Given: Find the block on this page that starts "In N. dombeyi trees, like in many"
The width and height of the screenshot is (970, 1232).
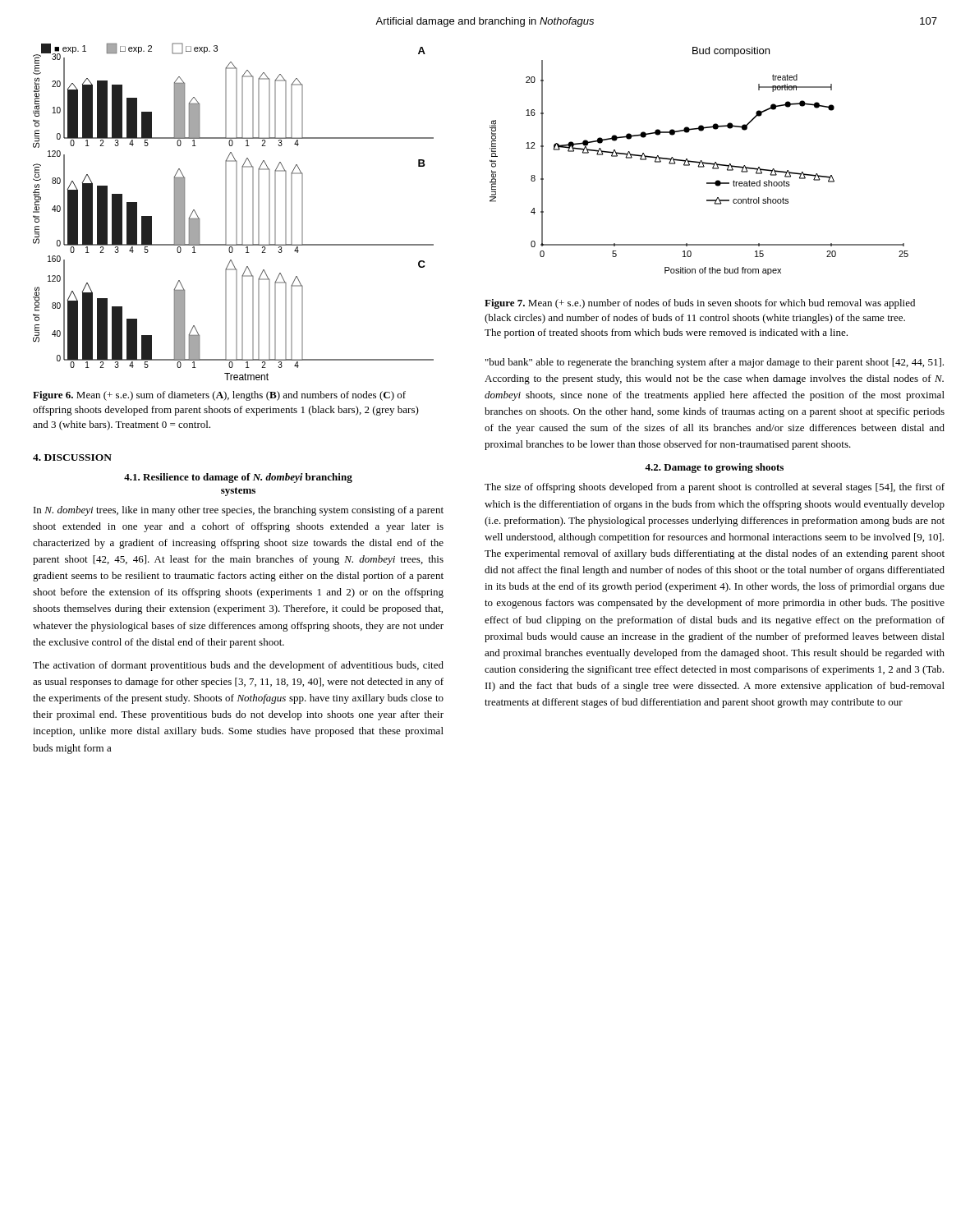Looking at the screenshot, I should (x=238, y=575).
